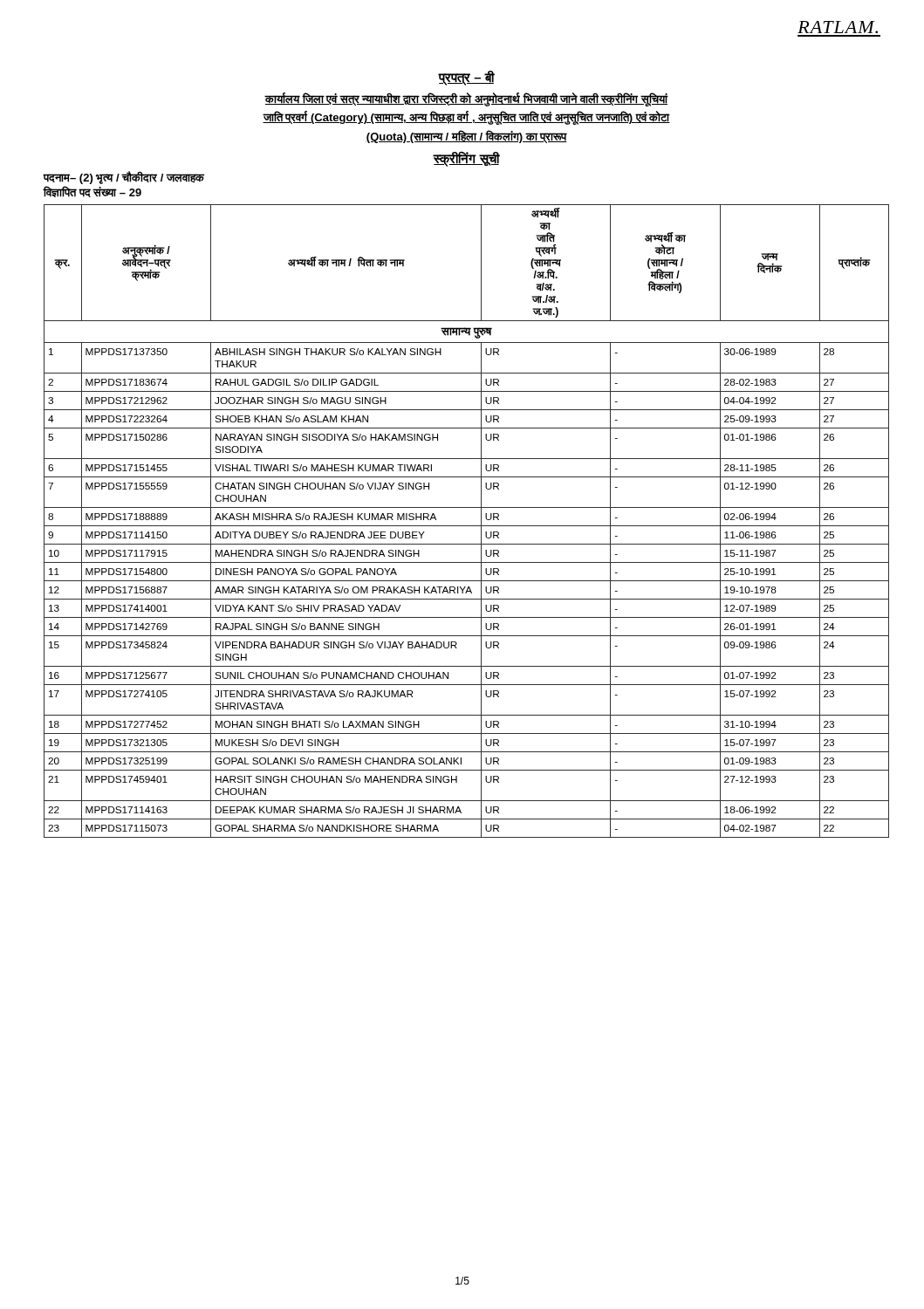
Task: Point to the block beginning "कार्यालय जिला एवं"
Action: pyautogui.click(x=466, y=118)
